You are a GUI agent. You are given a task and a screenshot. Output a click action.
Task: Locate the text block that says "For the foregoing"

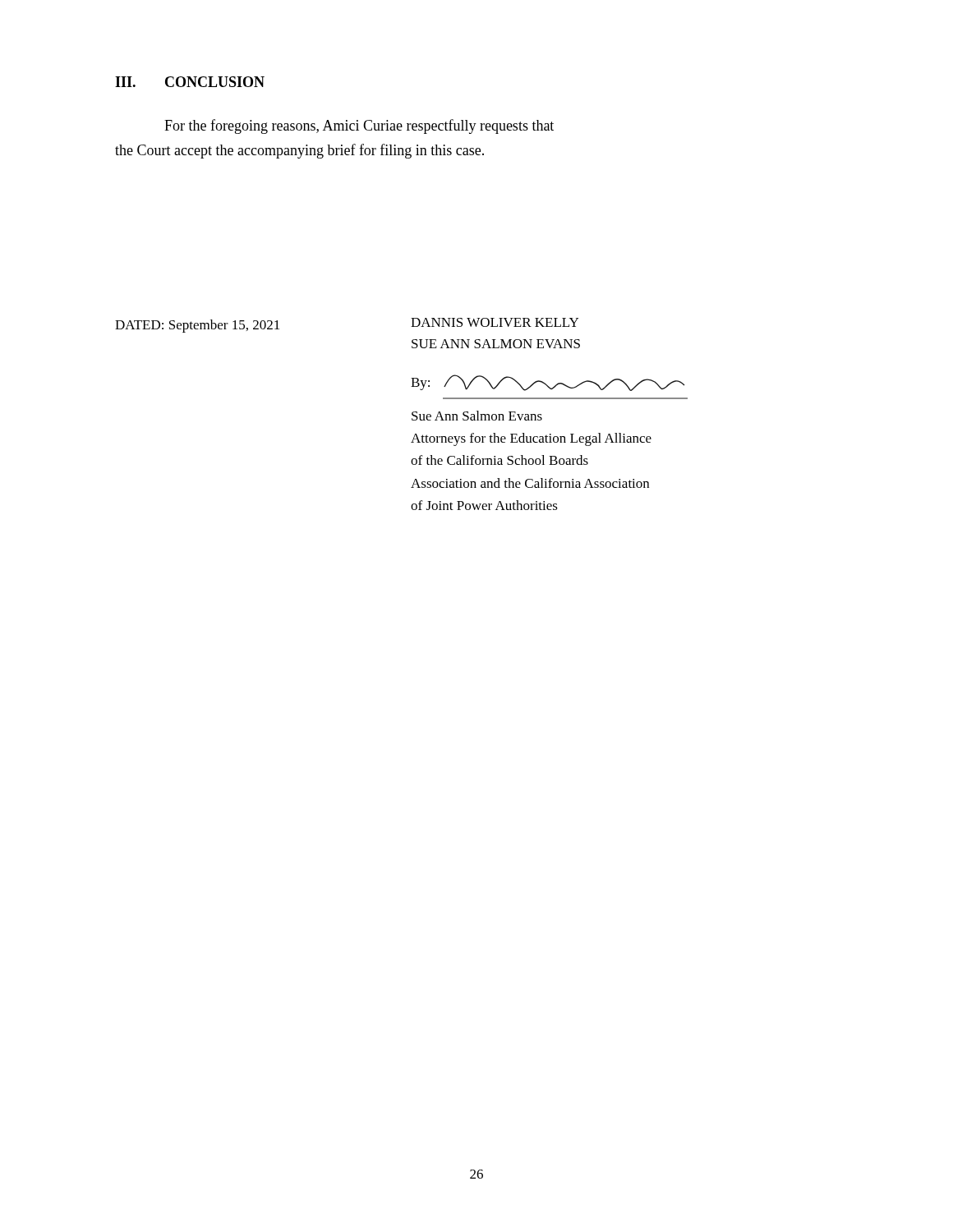pos(359,126)
